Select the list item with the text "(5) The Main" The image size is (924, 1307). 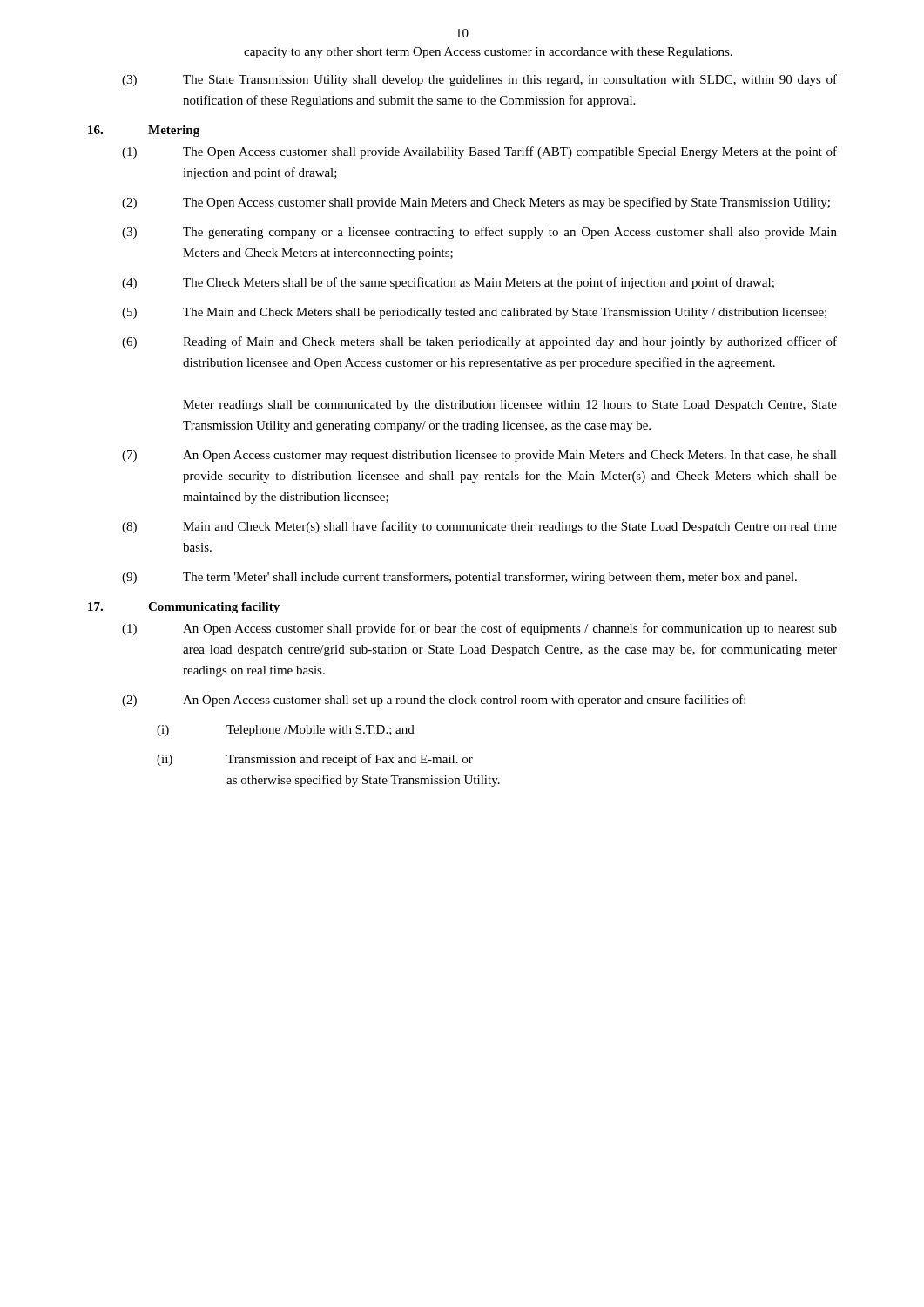[462, 312]
